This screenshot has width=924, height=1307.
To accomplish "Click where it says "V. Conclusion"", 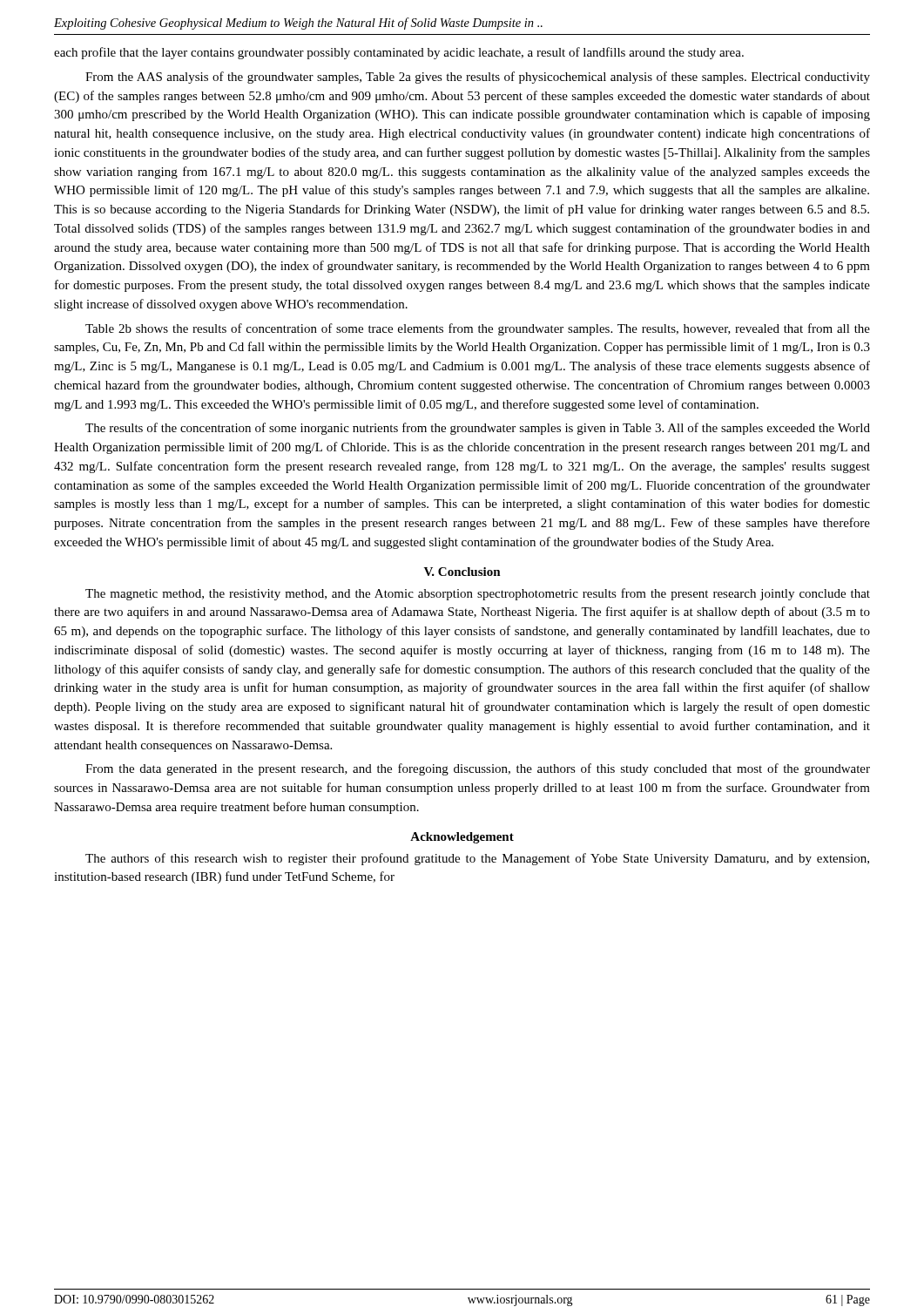I will (462, 571).
